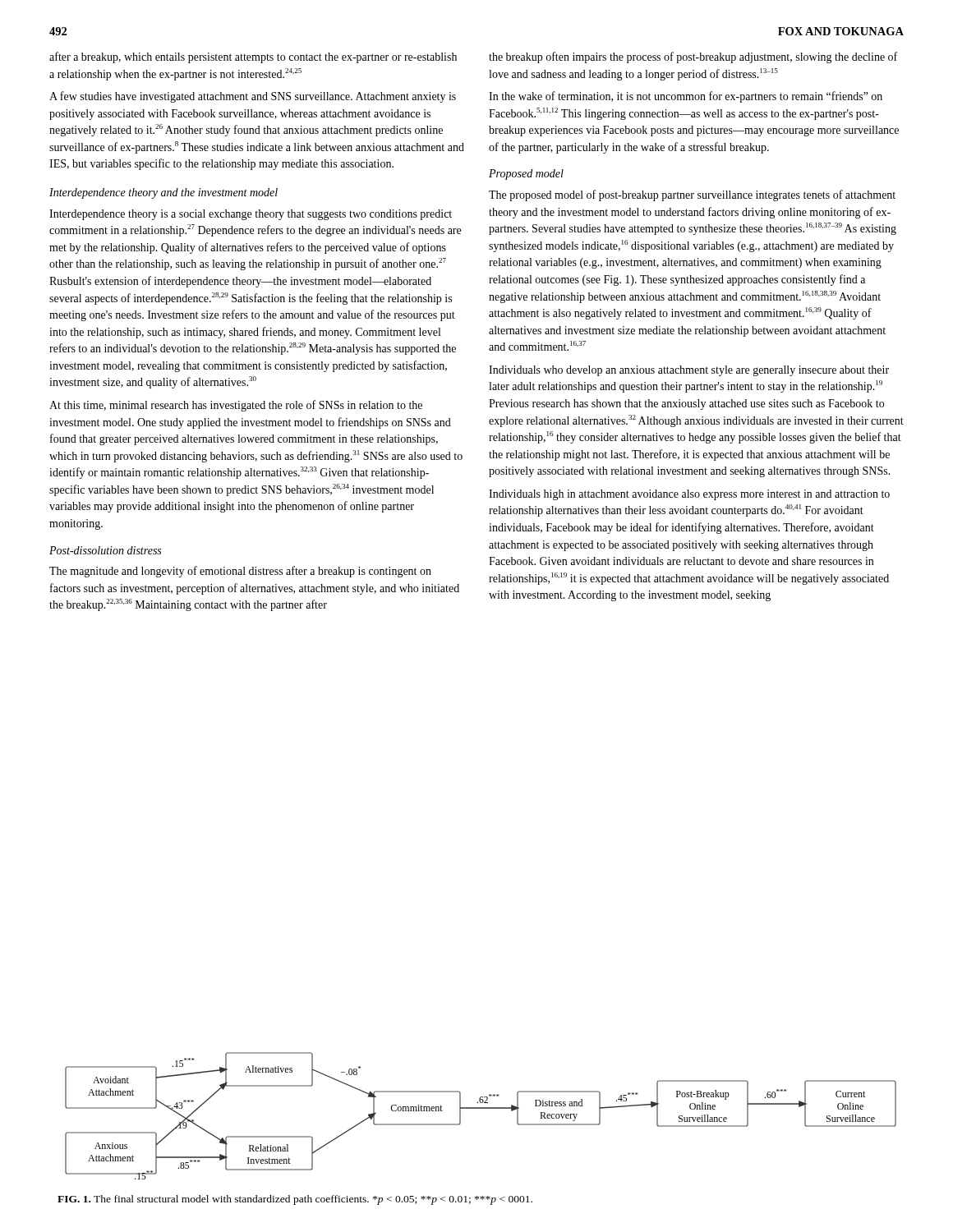The width and height of the screenshot is (953, 1232).
Task: Locate the section header that reads "Proposed model"
Action: pos(526,175)
